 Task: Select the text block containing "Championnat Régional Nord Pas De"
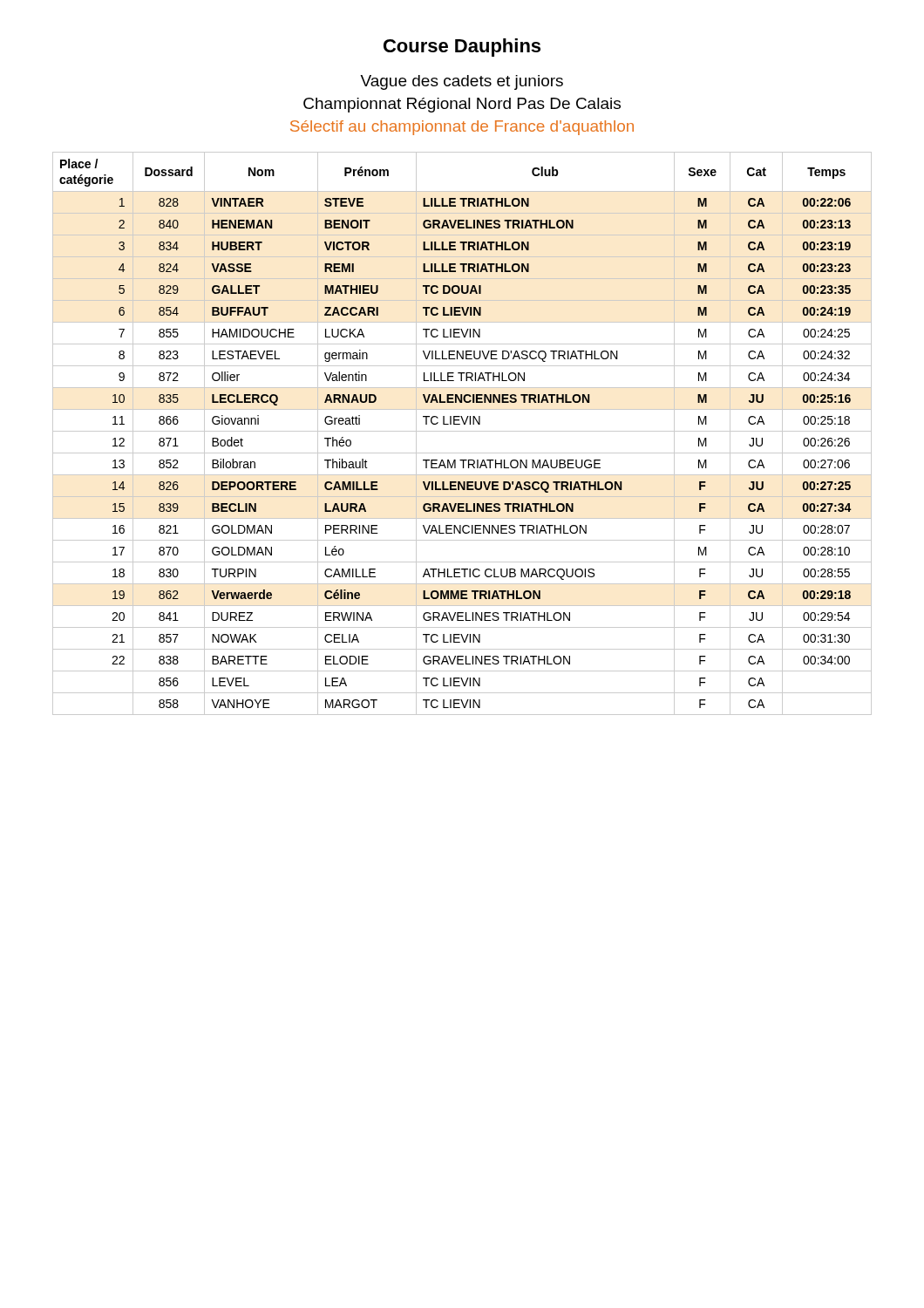pos(462,103)
